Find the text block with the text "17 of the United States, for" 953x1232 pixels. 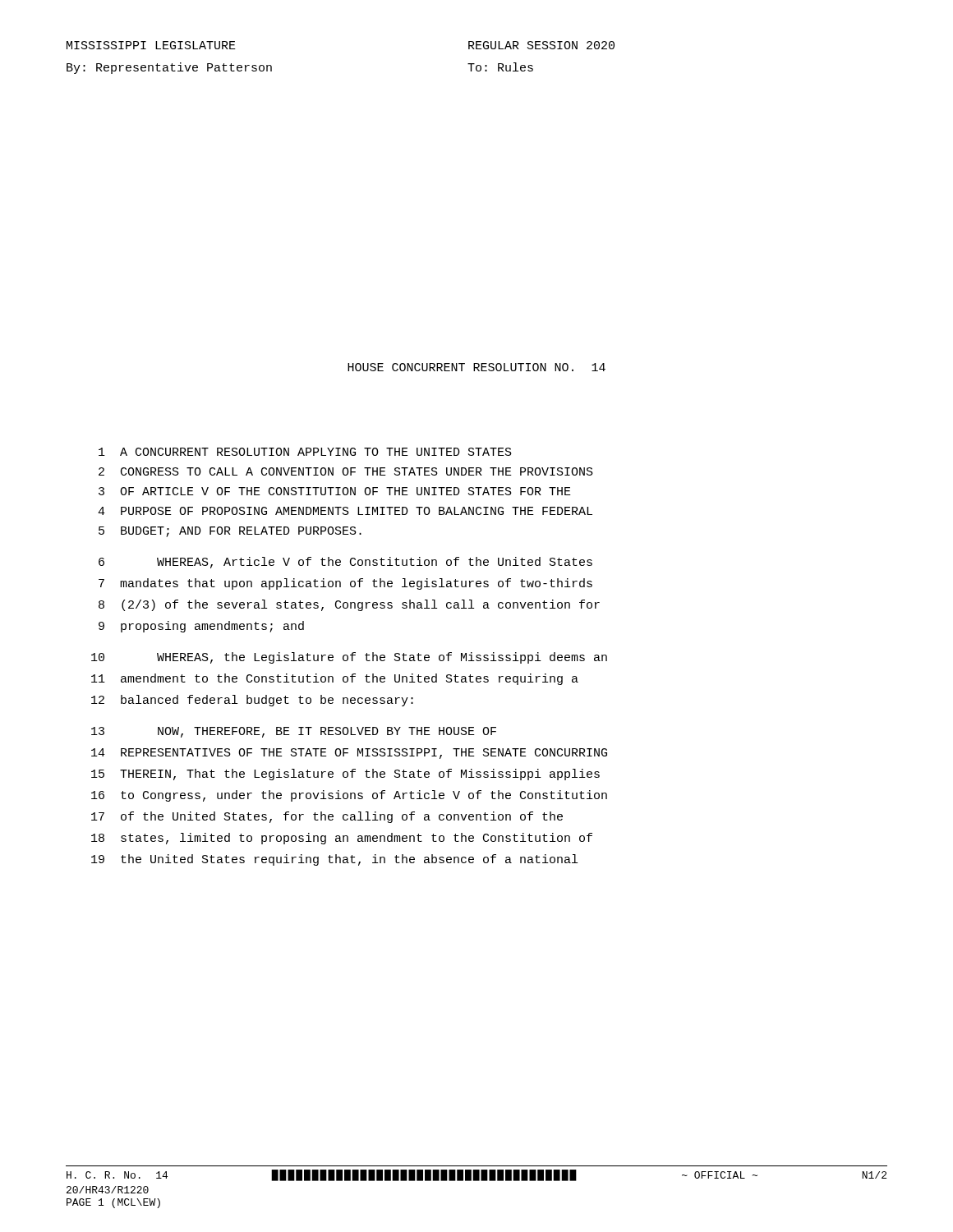(x=476, y=818)
